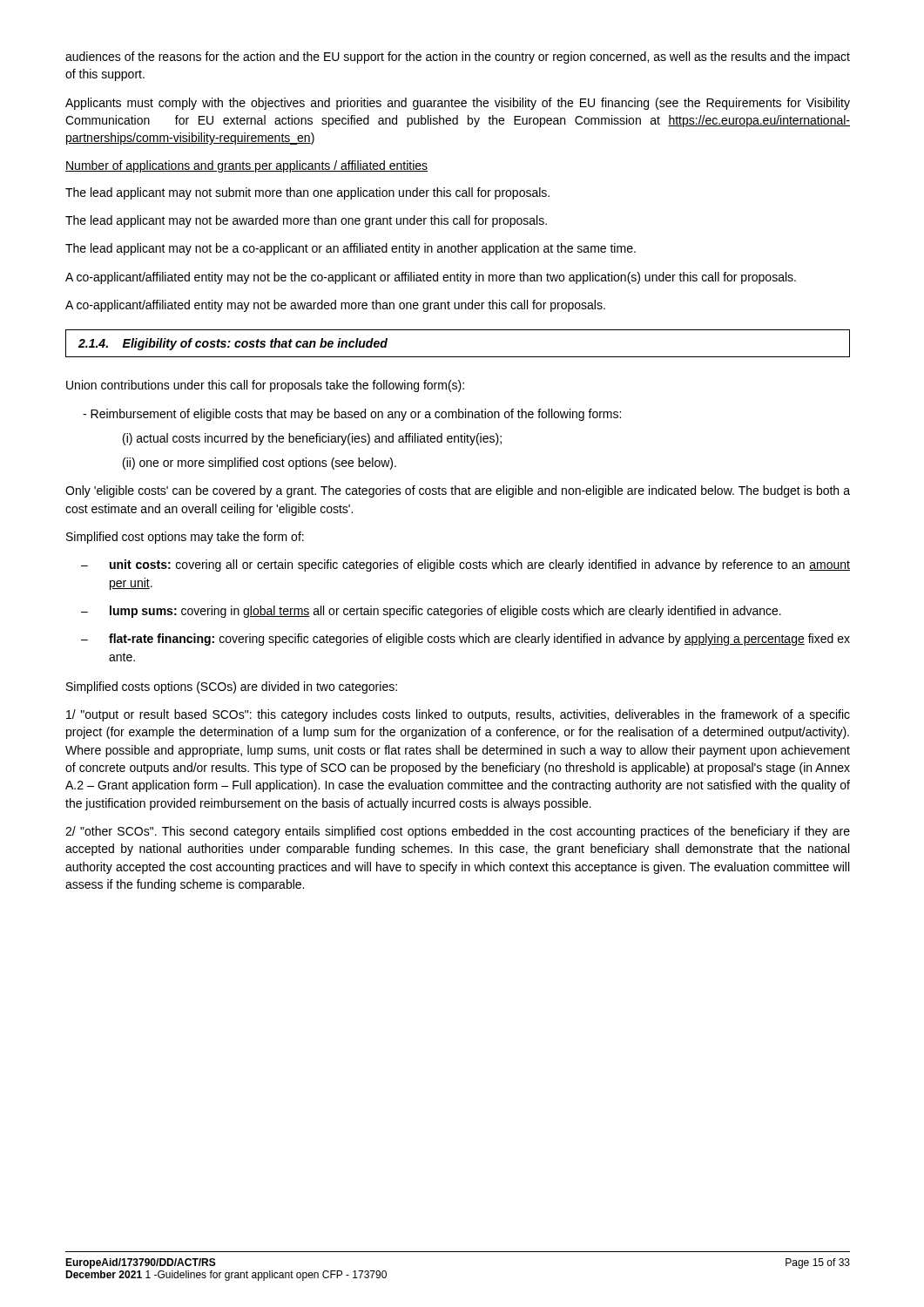Locate the block of text that opens with "– flat-rate financing: covering specific categories of"
Image resolution: width=924 pixels, height=1307 pixels.
[x=466, y=647]
